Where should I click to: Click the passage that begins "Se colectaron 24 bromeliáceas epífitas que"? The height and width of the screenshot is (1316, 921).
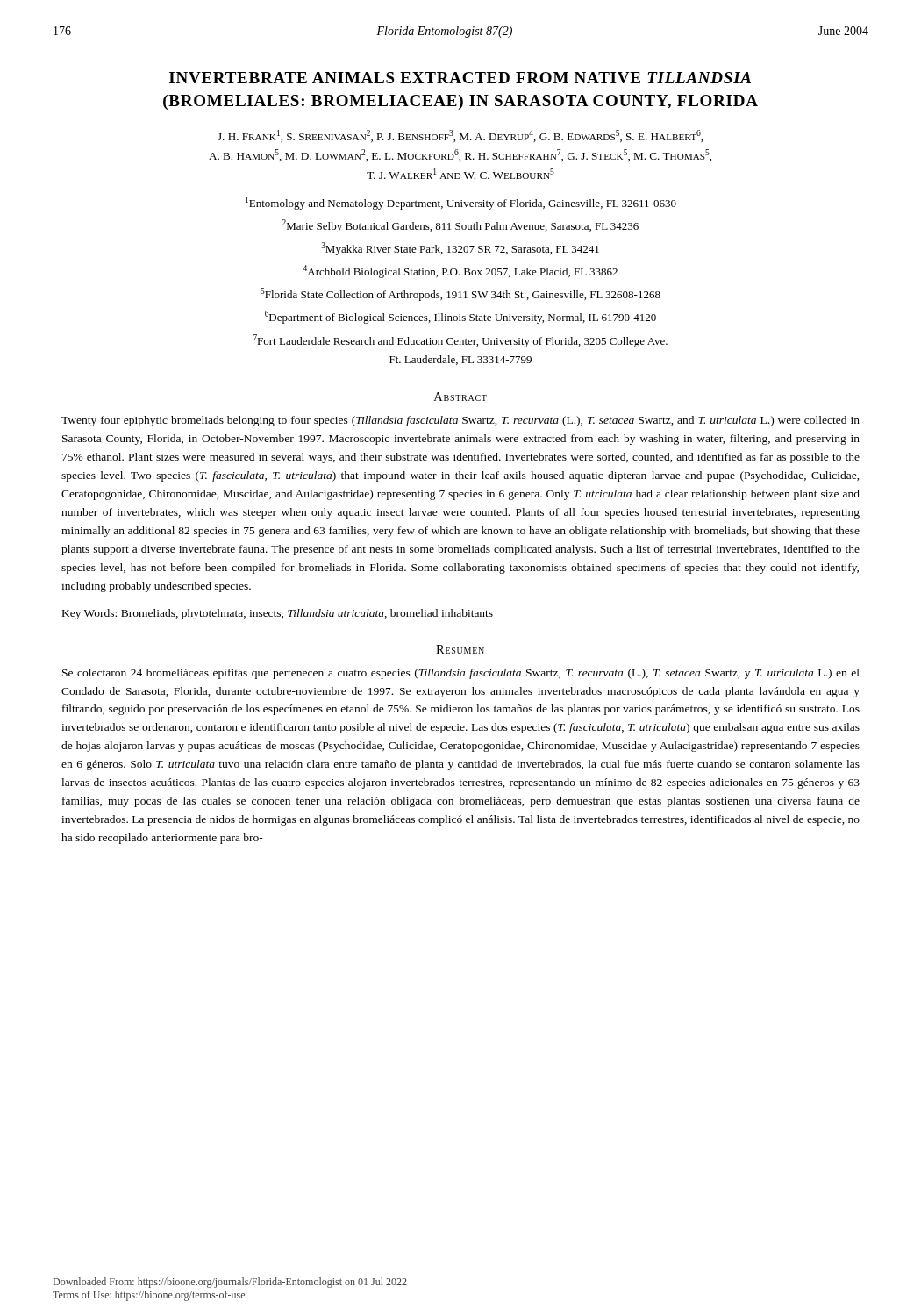pos(460,755)
